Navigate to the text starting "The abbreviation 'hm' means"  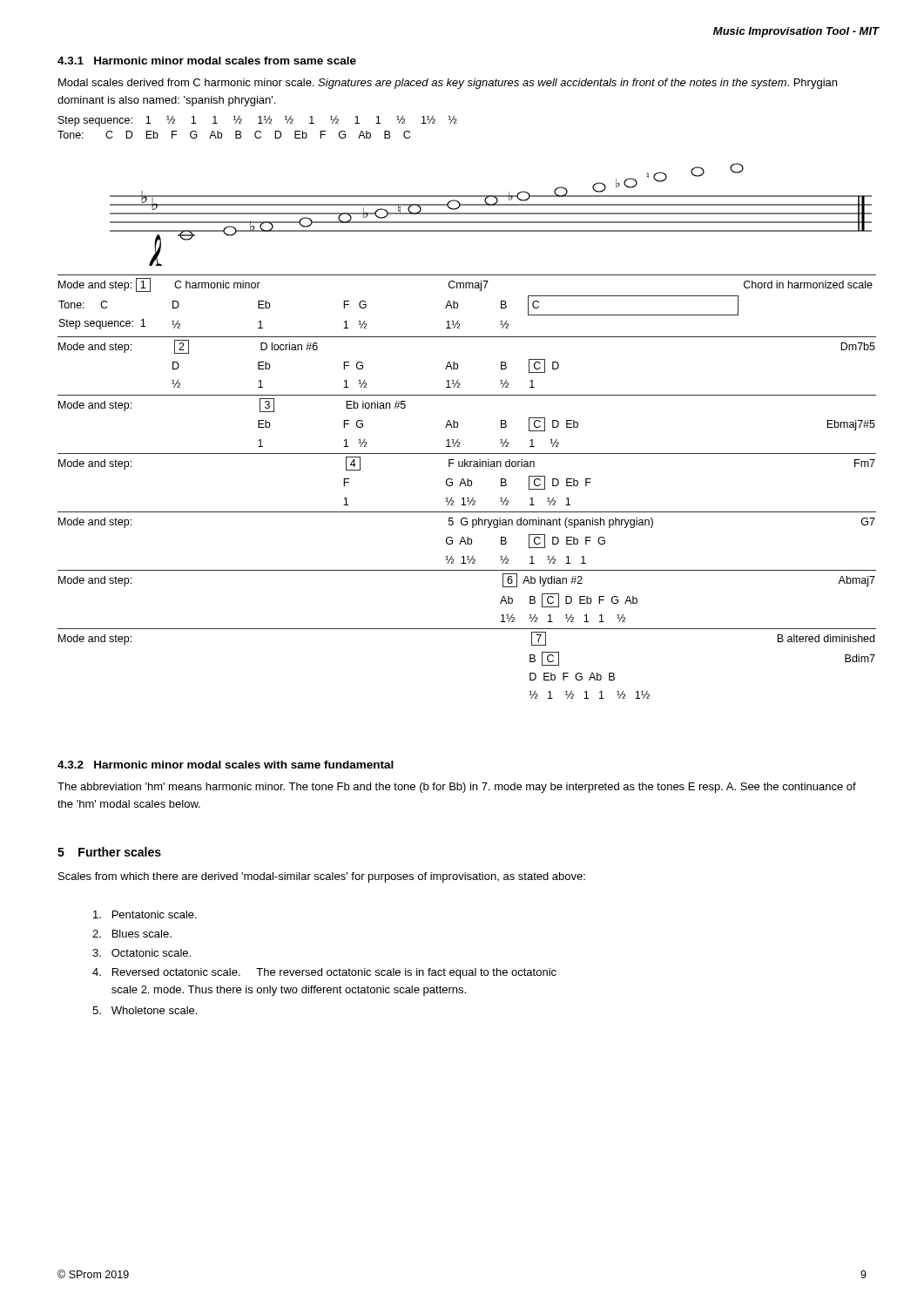(457, 795)
